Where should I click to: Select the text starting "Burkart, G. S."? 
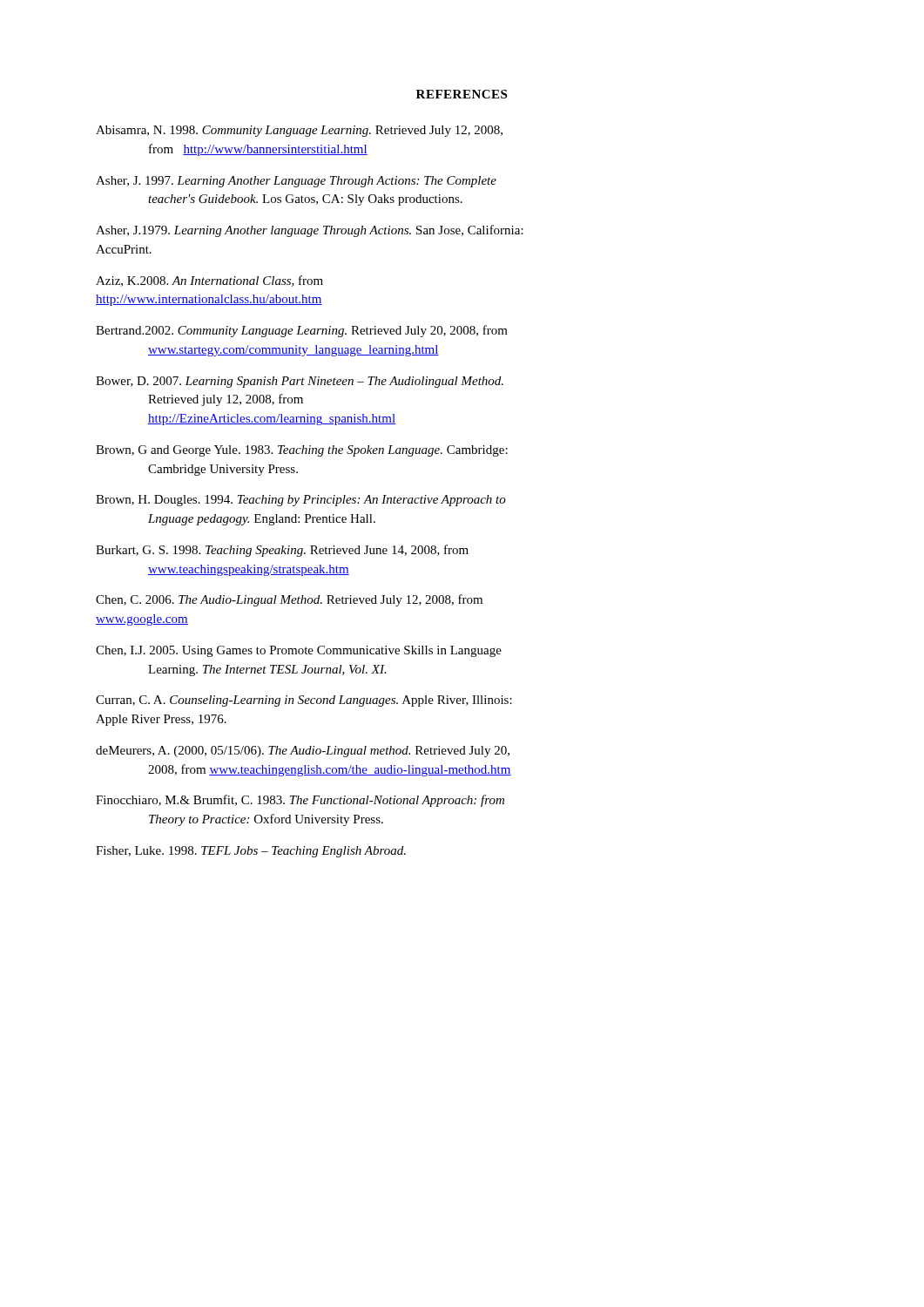pos(282,559)
